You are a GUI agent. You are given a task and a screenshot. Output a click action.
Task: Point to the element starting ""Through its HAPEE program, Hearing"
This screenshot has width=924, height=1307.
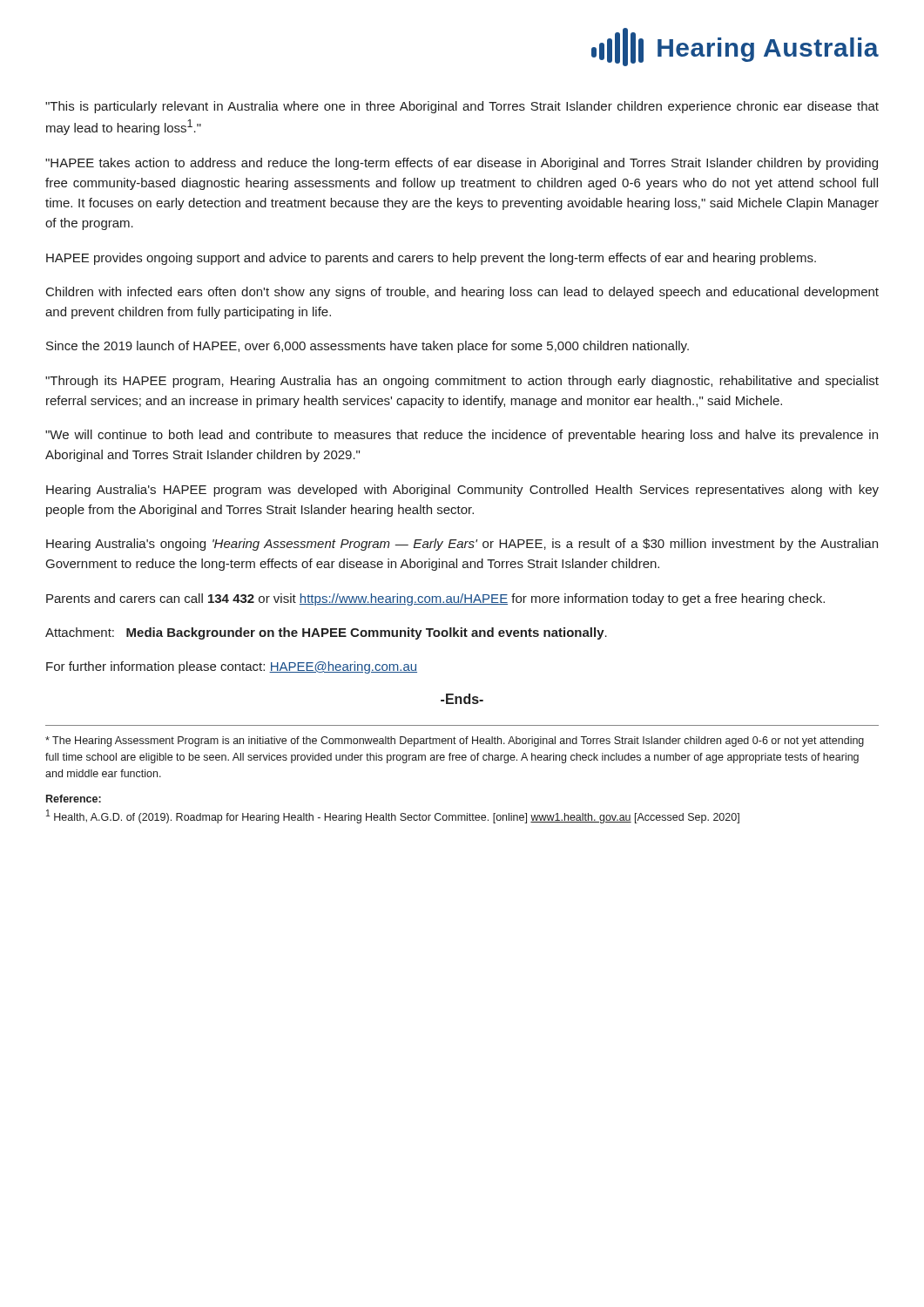(462, 390)
